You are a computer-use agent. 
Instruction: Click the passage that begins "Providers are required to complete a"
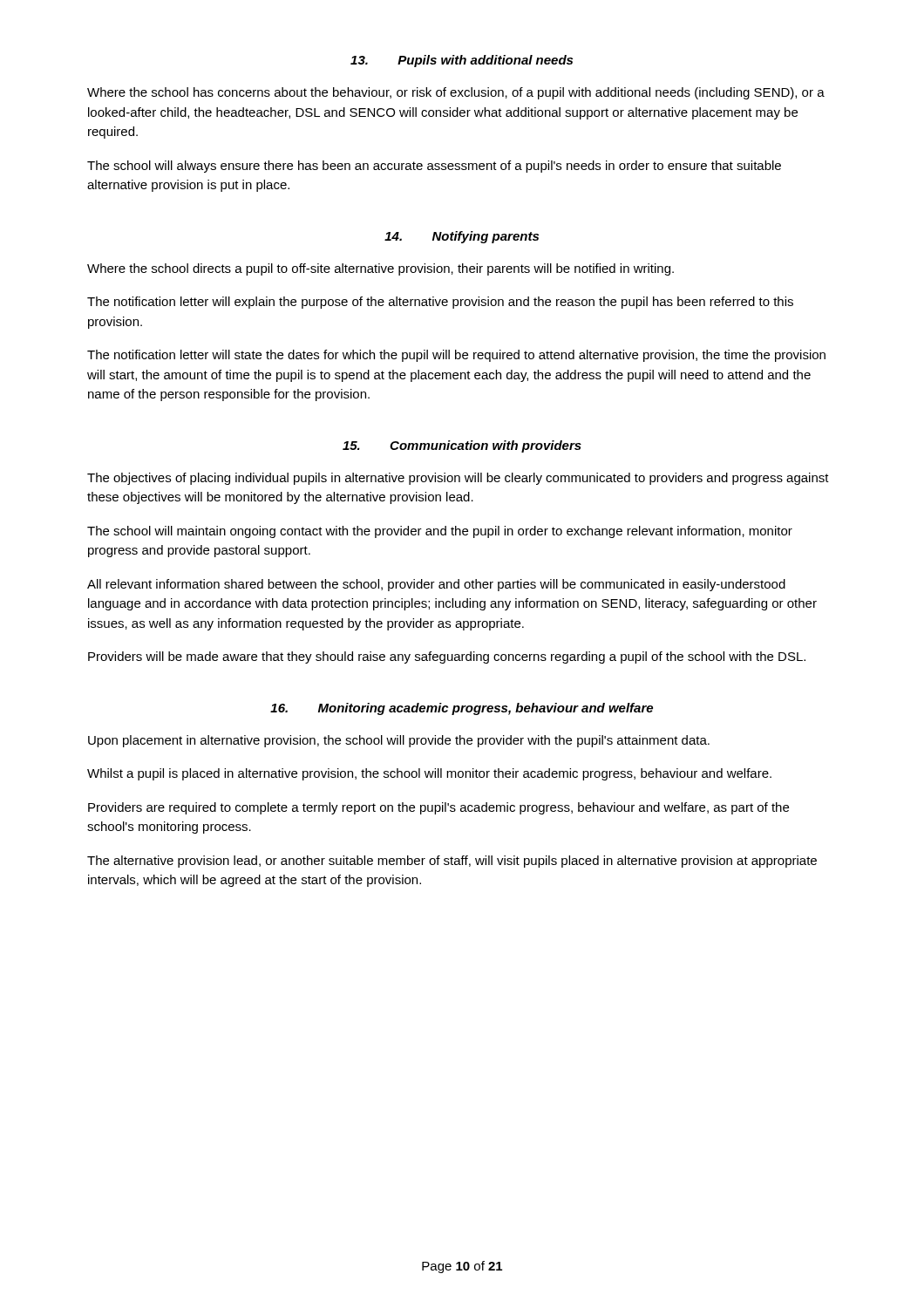point(438,816)
